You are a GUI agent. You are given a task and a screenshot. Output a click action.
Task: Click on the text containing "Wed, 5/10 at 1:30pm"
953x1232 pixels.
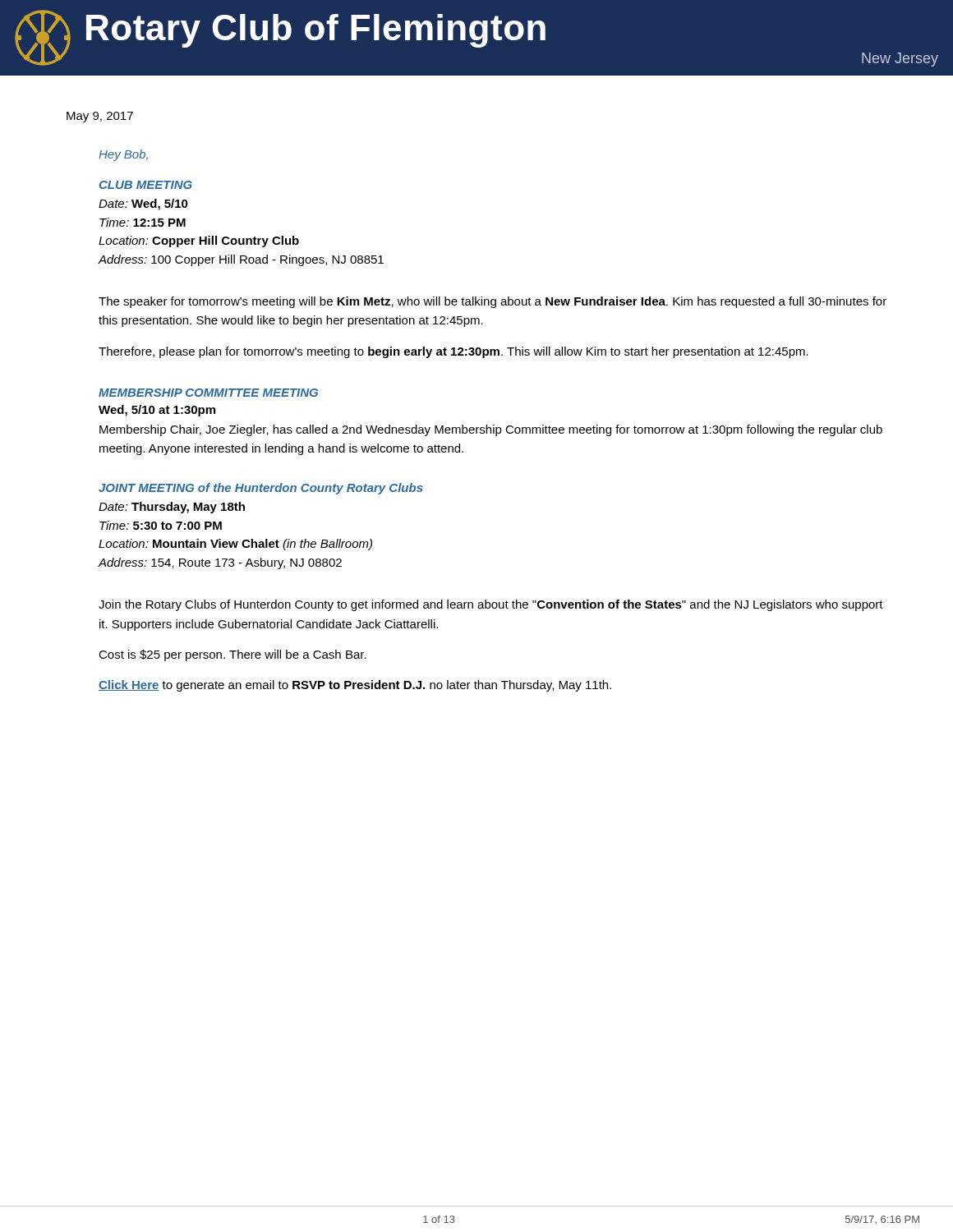click(x=157, y=409)
